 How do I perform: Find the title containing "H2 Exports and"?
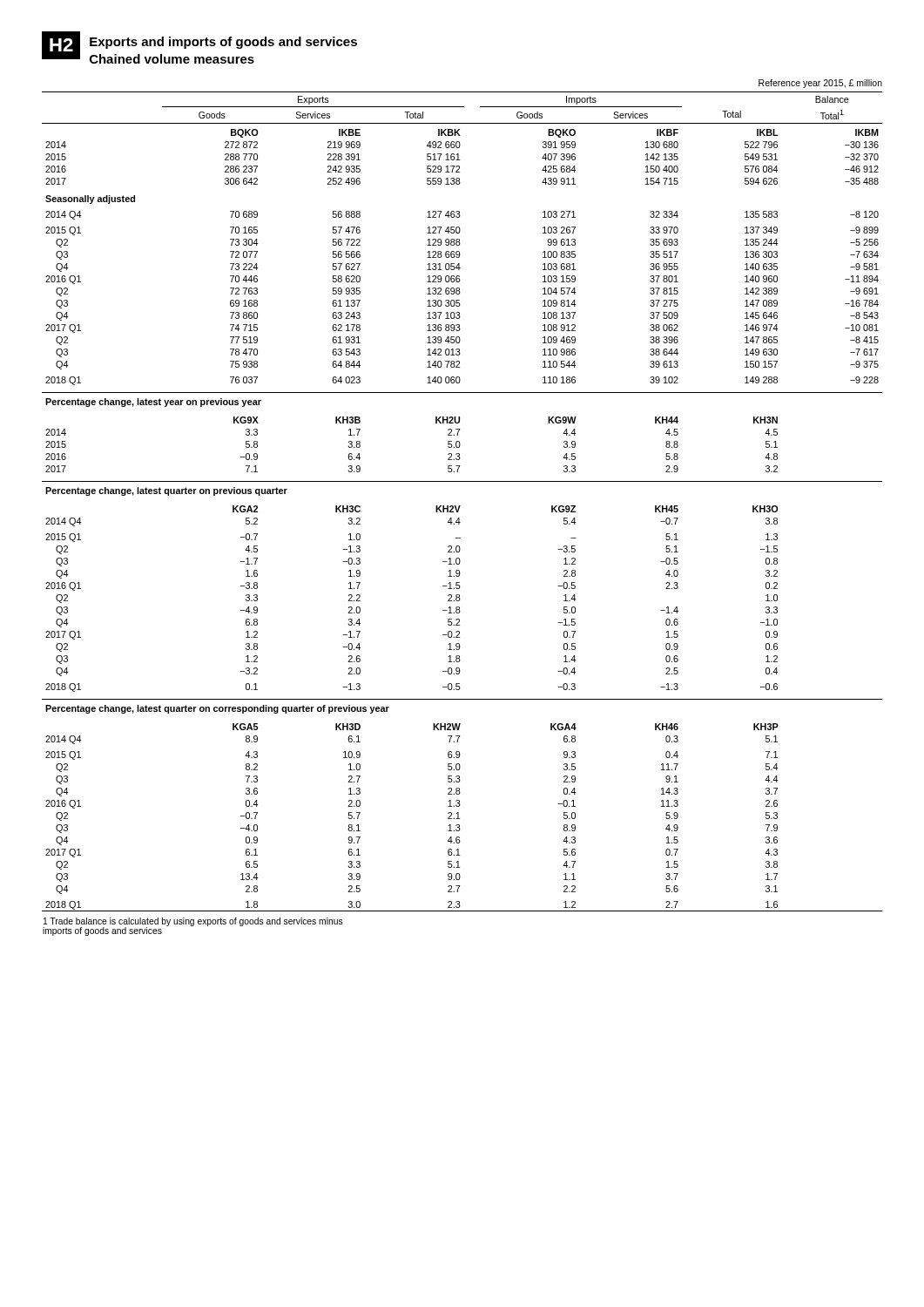click(199, 47)
